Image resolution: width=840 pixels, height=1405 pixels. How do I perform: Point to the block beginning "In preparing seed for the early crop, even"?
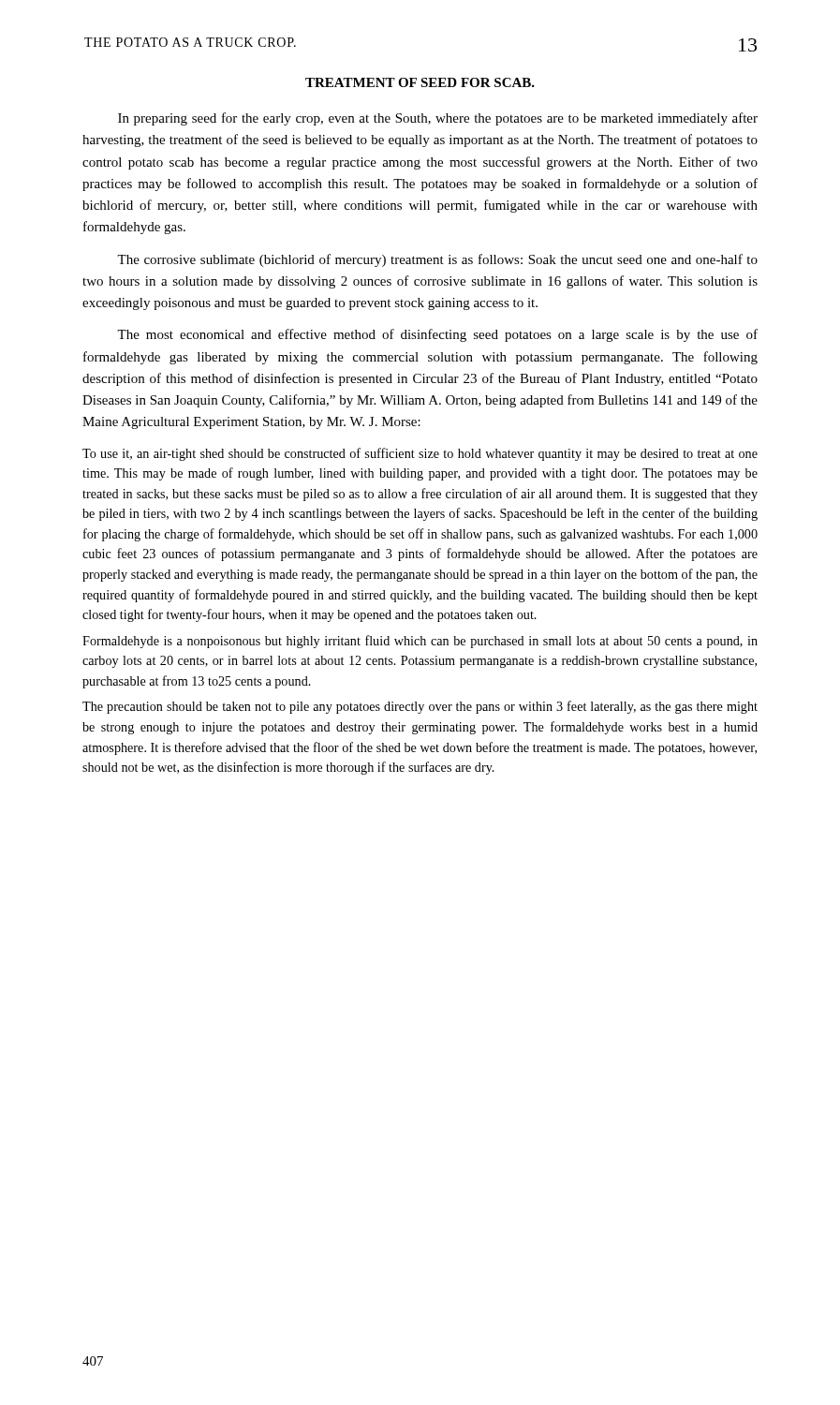coord(420,172)
